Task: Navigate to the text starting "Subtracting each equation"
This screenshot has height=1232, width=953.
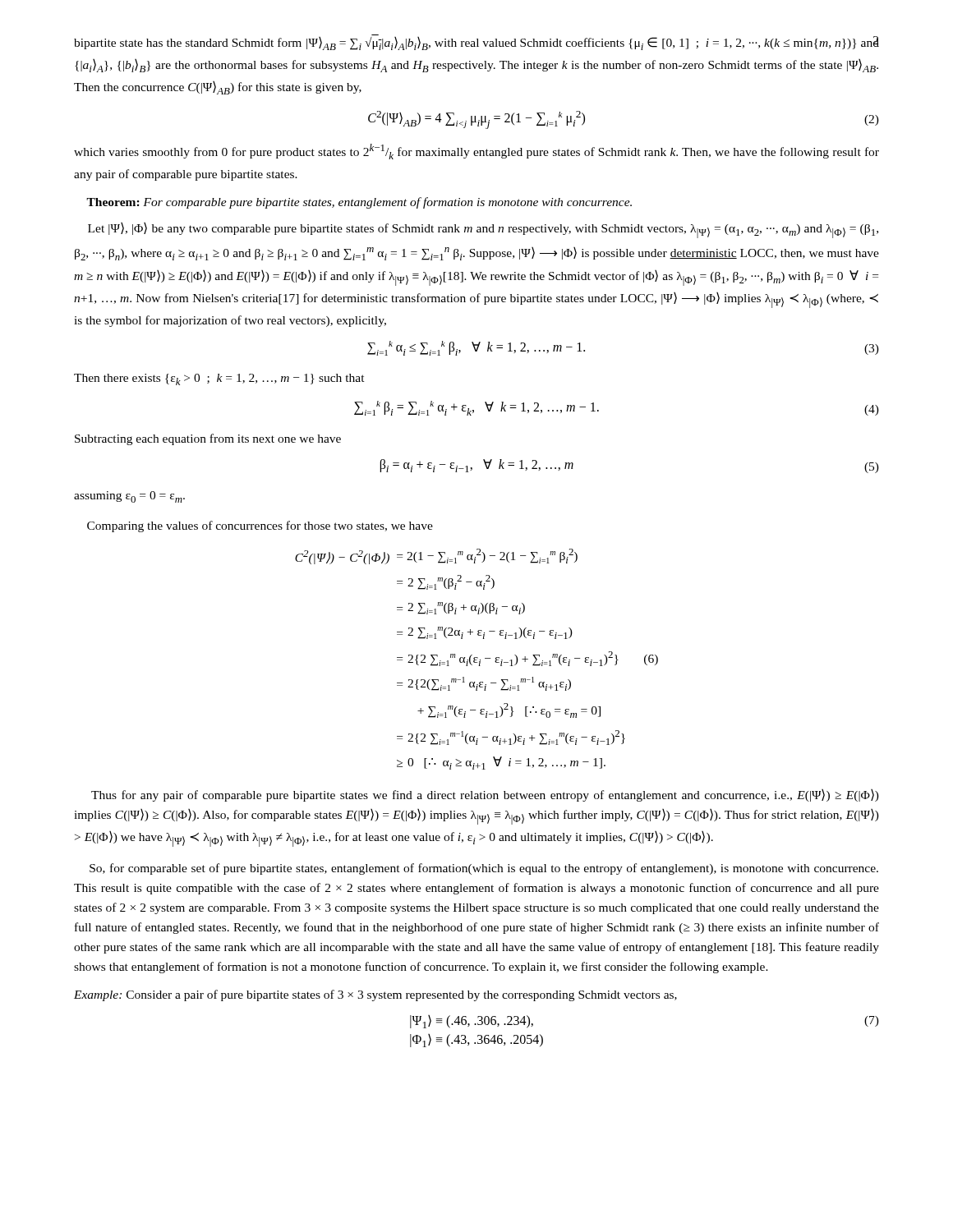Action: tap(208, 438)
